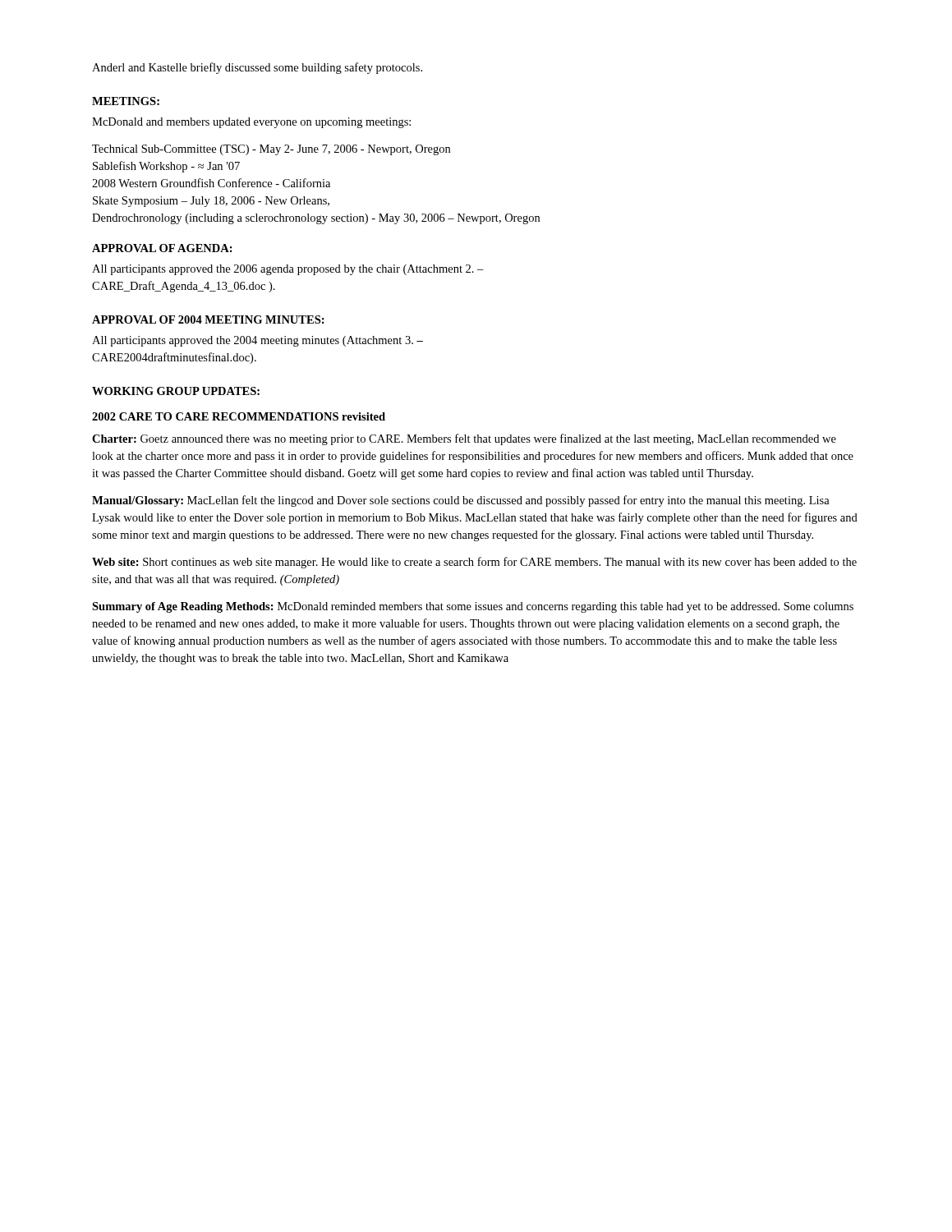Click on the text block containing "Anderl and Kastelle briefly discussed some"
Image resolution: width=952 pixels, height=1232 pixels.
(258, 67)
